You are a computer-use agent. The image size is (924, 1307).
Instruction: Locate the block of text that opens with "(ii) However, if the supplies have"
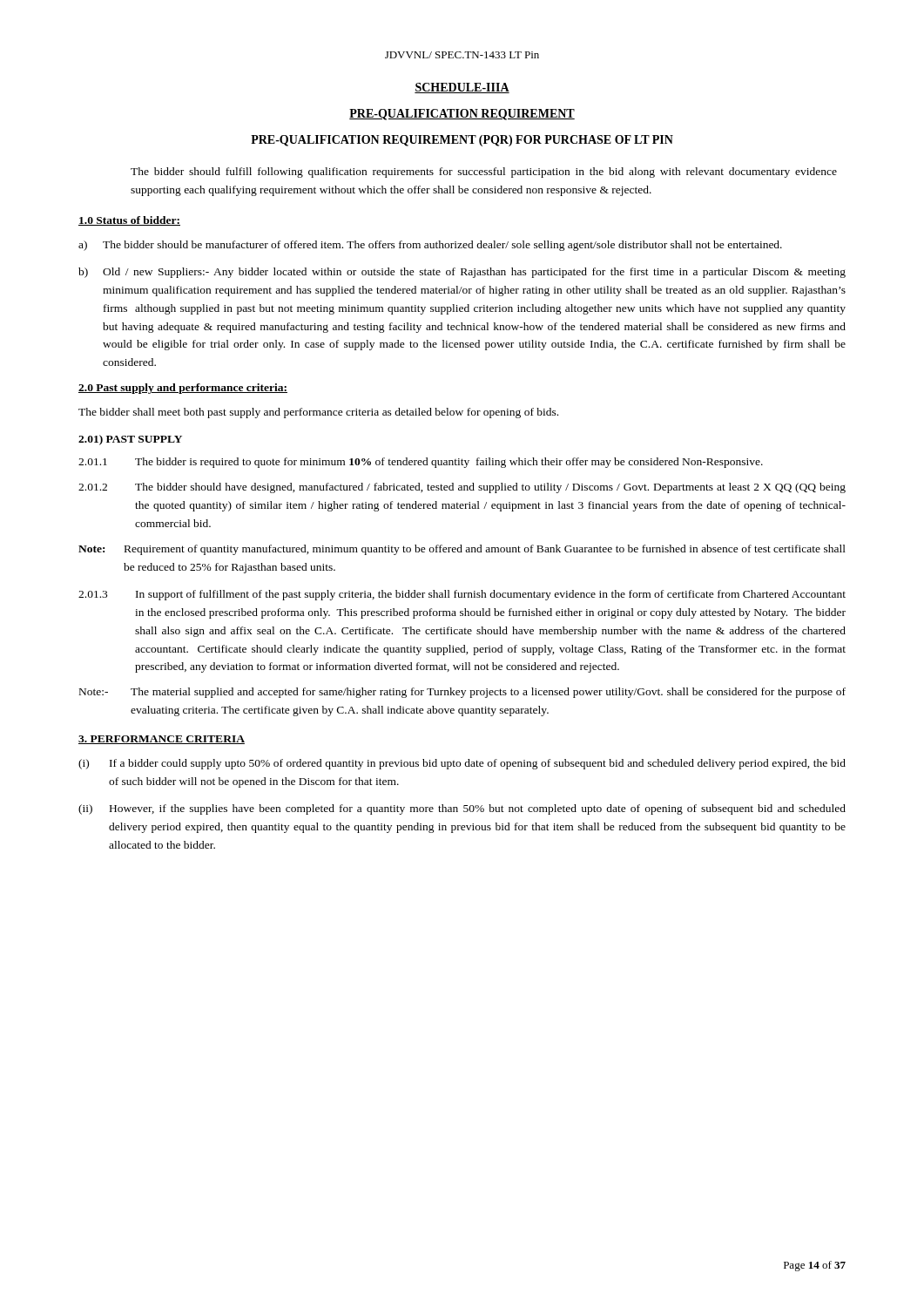point(462,827)
